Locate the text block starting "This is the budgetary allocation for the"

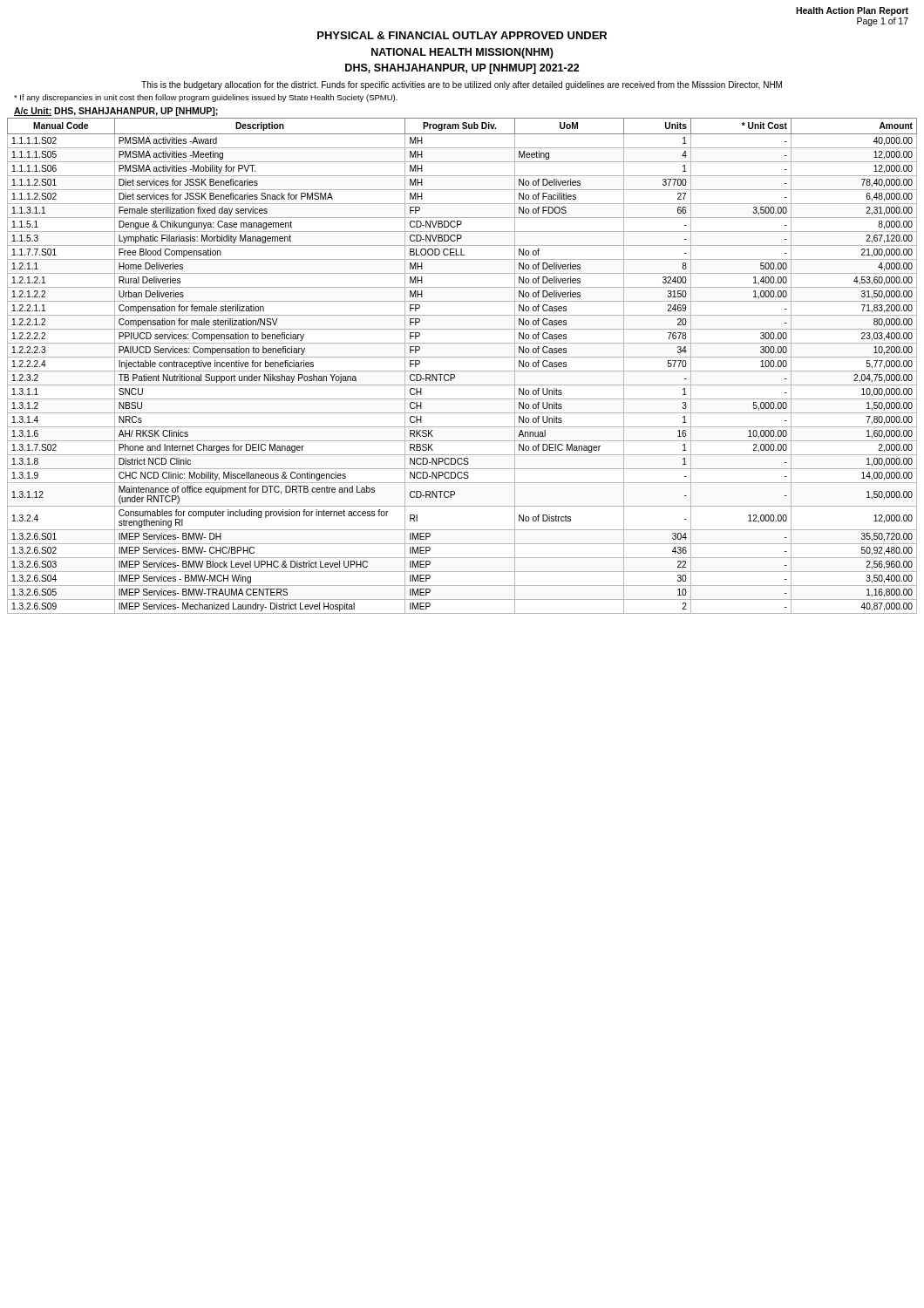[462, 85]
